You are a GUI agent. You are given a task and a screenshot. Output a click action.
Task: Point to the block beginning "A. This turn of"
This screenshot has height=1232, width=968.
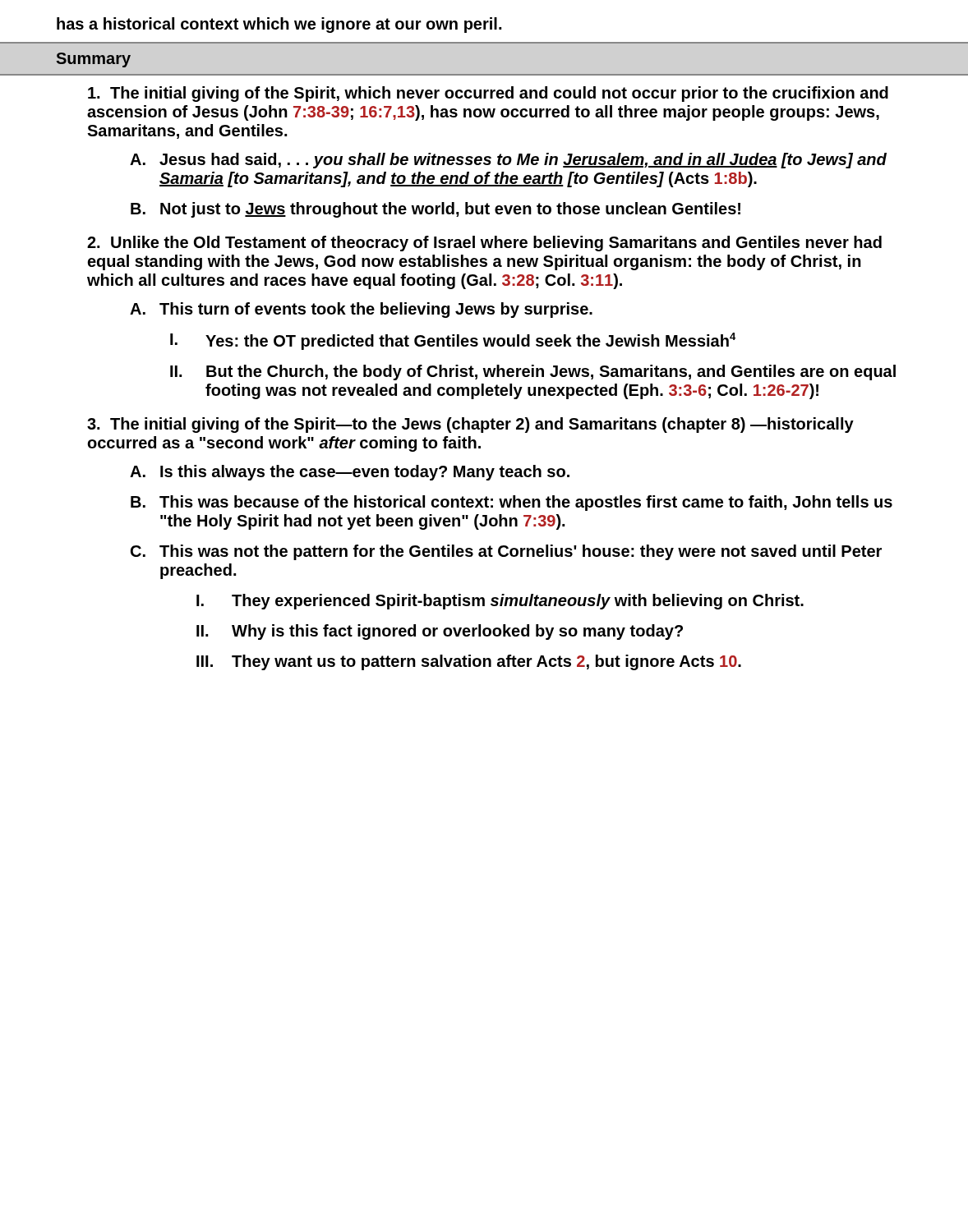click(361, 309)
